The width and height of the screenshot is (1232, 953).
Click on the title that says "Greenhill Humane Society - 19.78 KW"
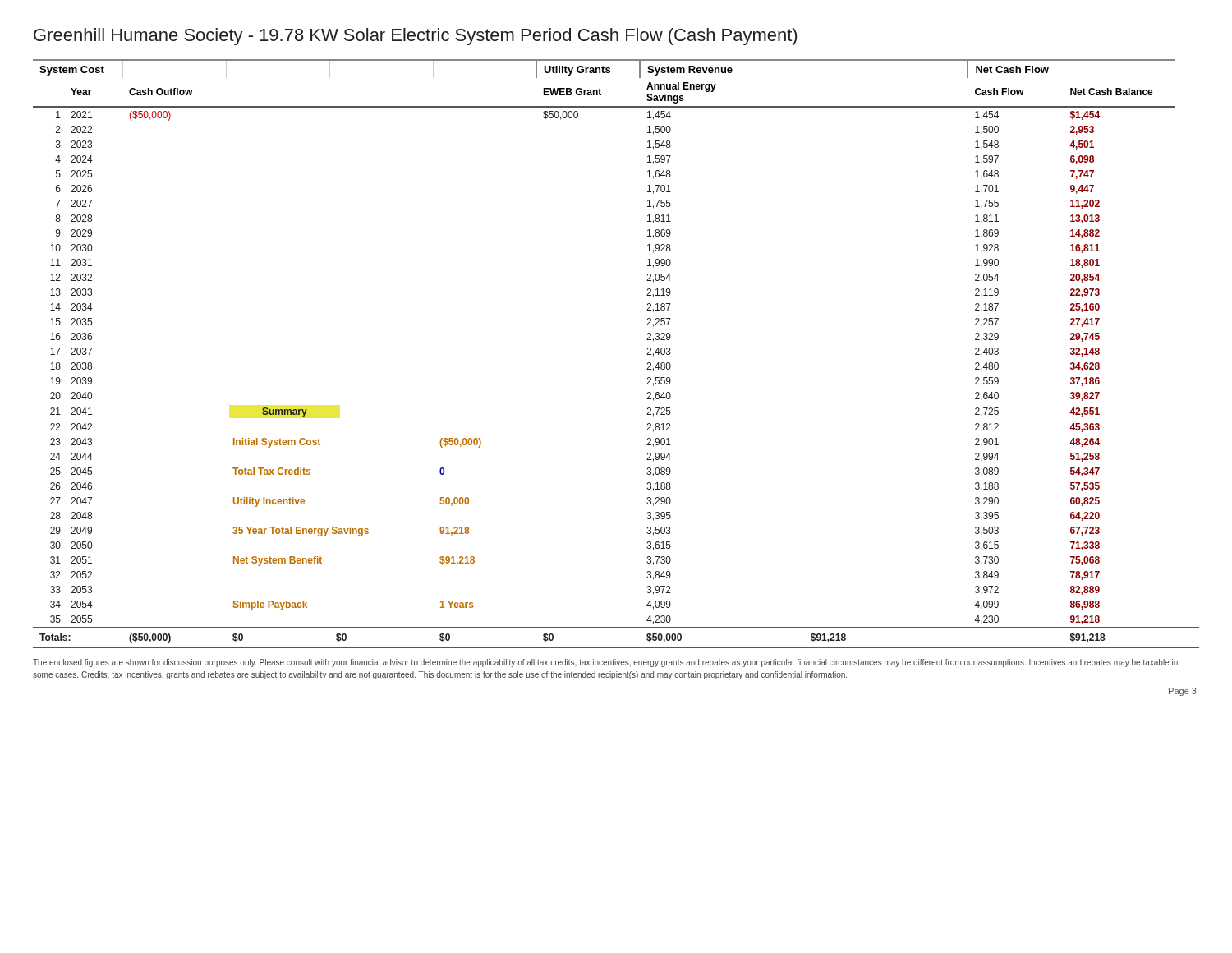415,35
